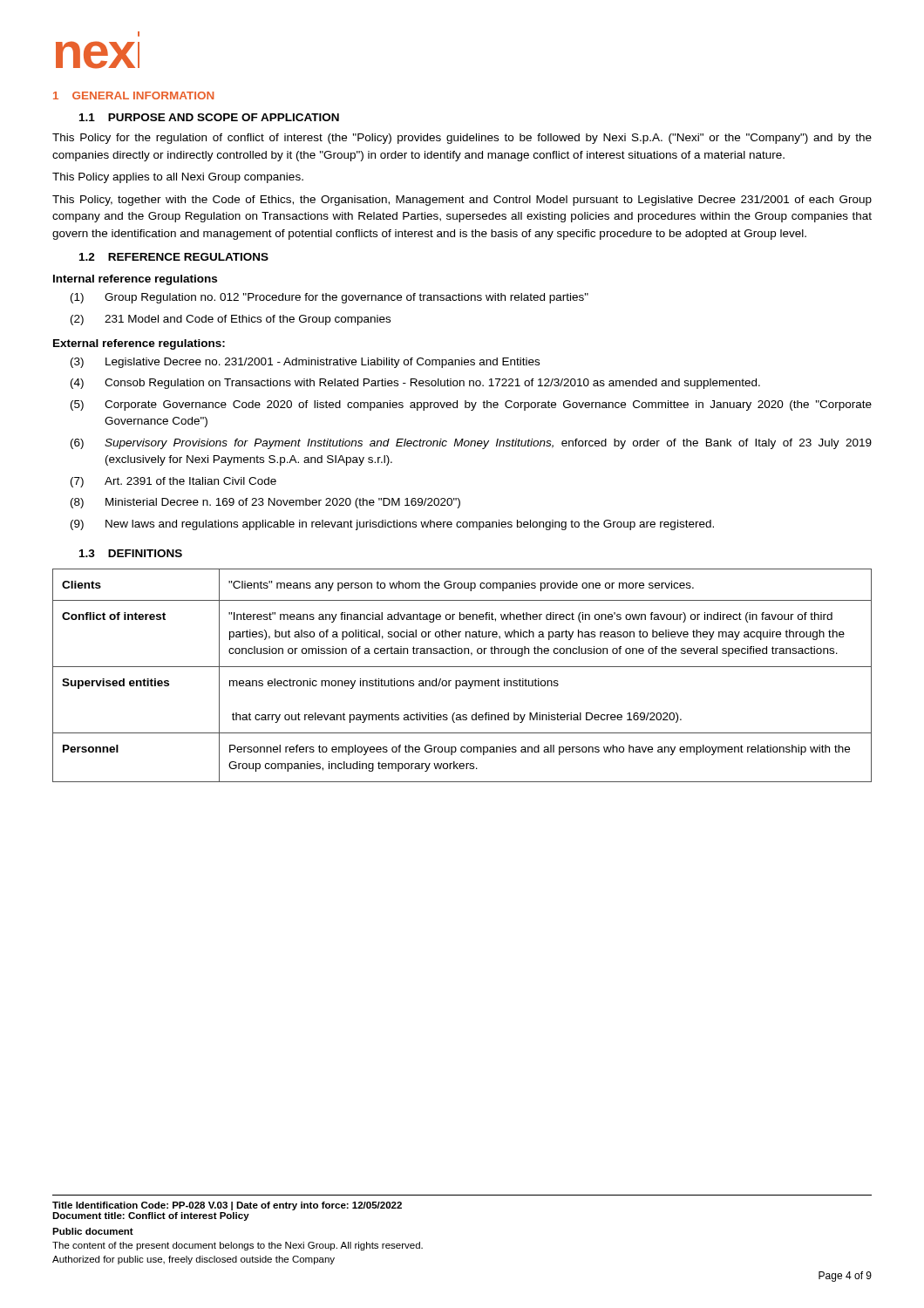Find the list item that reads "(2) 231 Model and Code of Ethics"
The width and height of the screenshot is (924, 1308).
[x=231, y=320]
